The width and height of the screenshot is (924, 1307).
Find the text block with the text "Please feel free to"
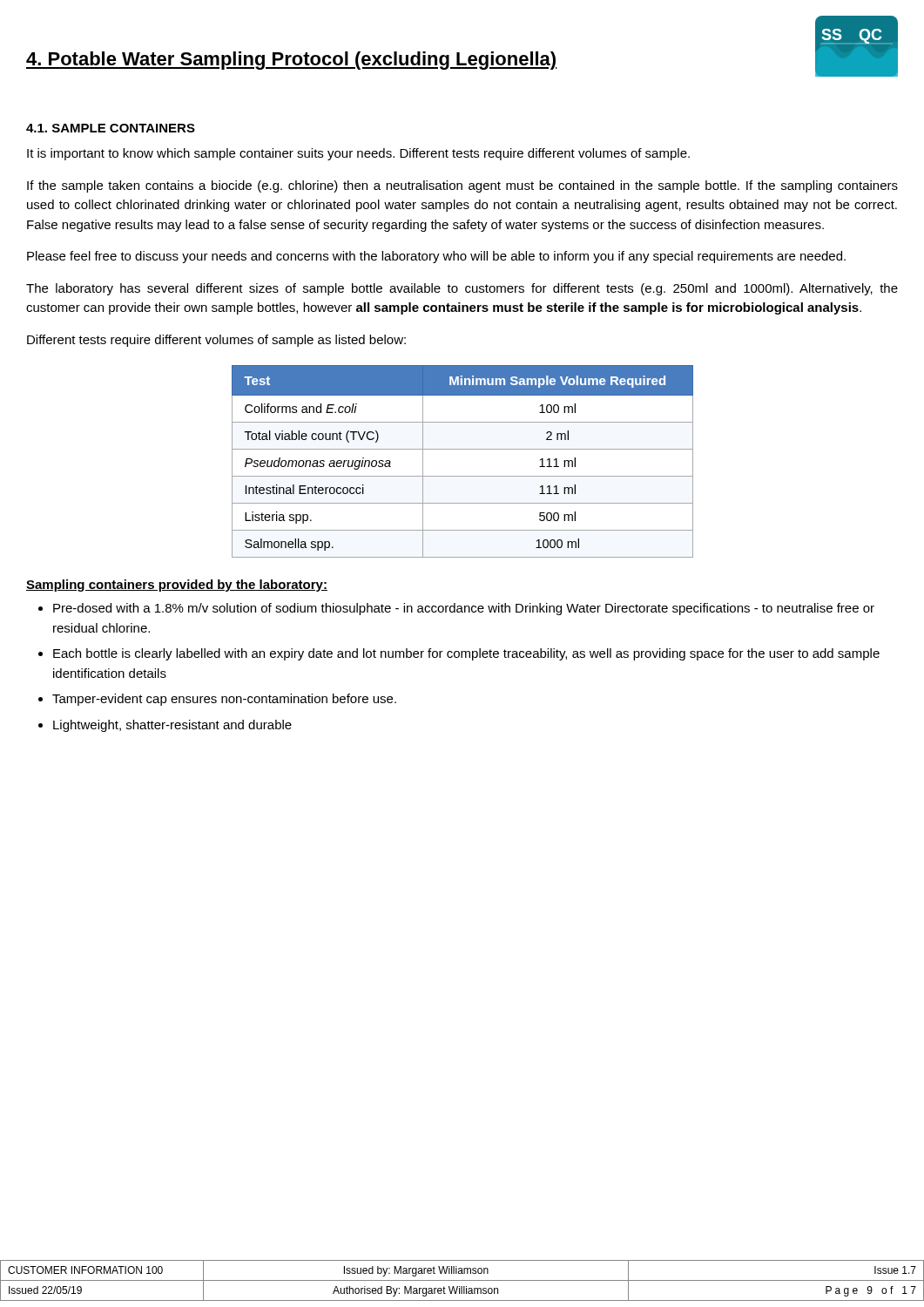click(x=436, y=256)
